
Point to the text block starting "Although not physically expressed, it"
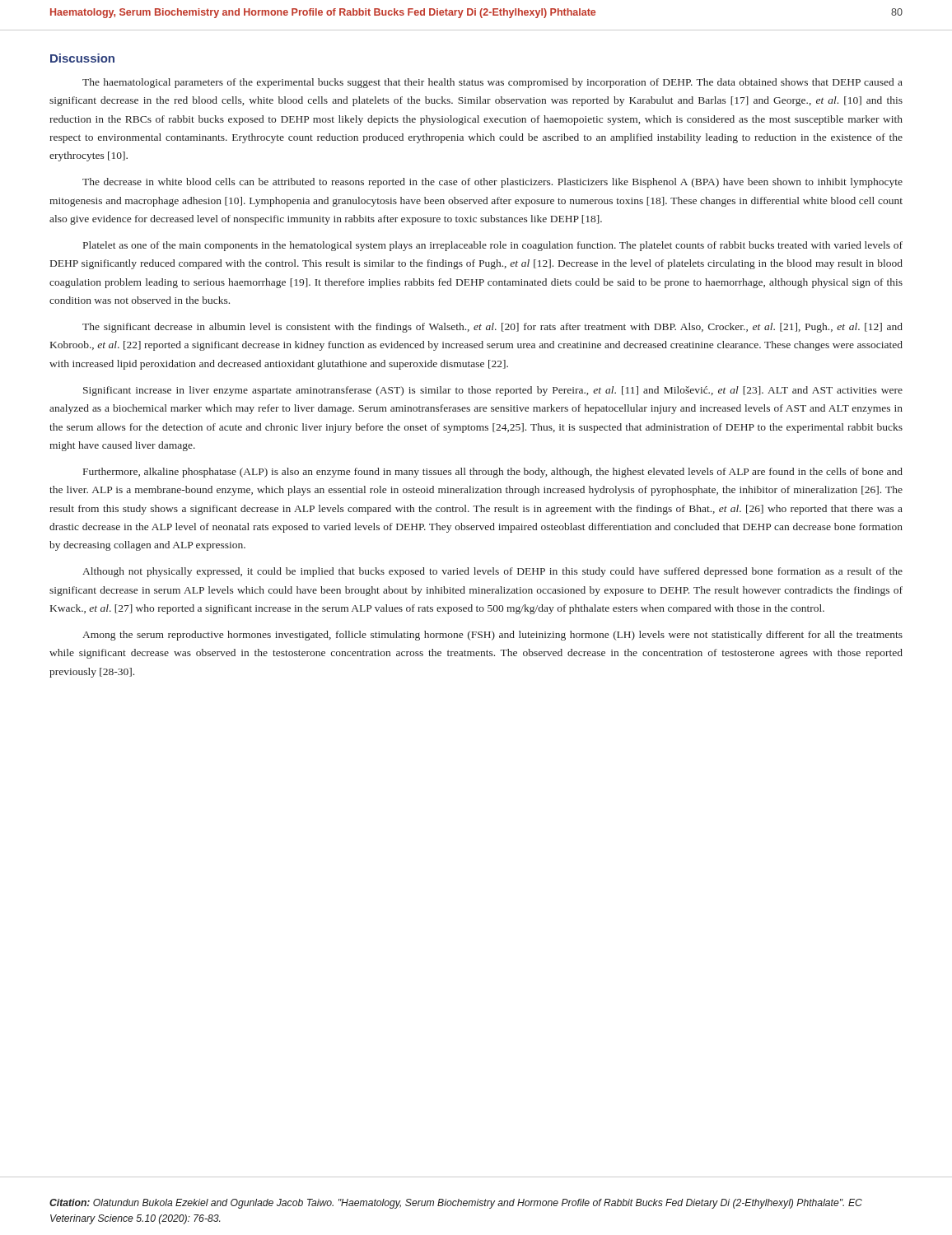tap(476, 590)
